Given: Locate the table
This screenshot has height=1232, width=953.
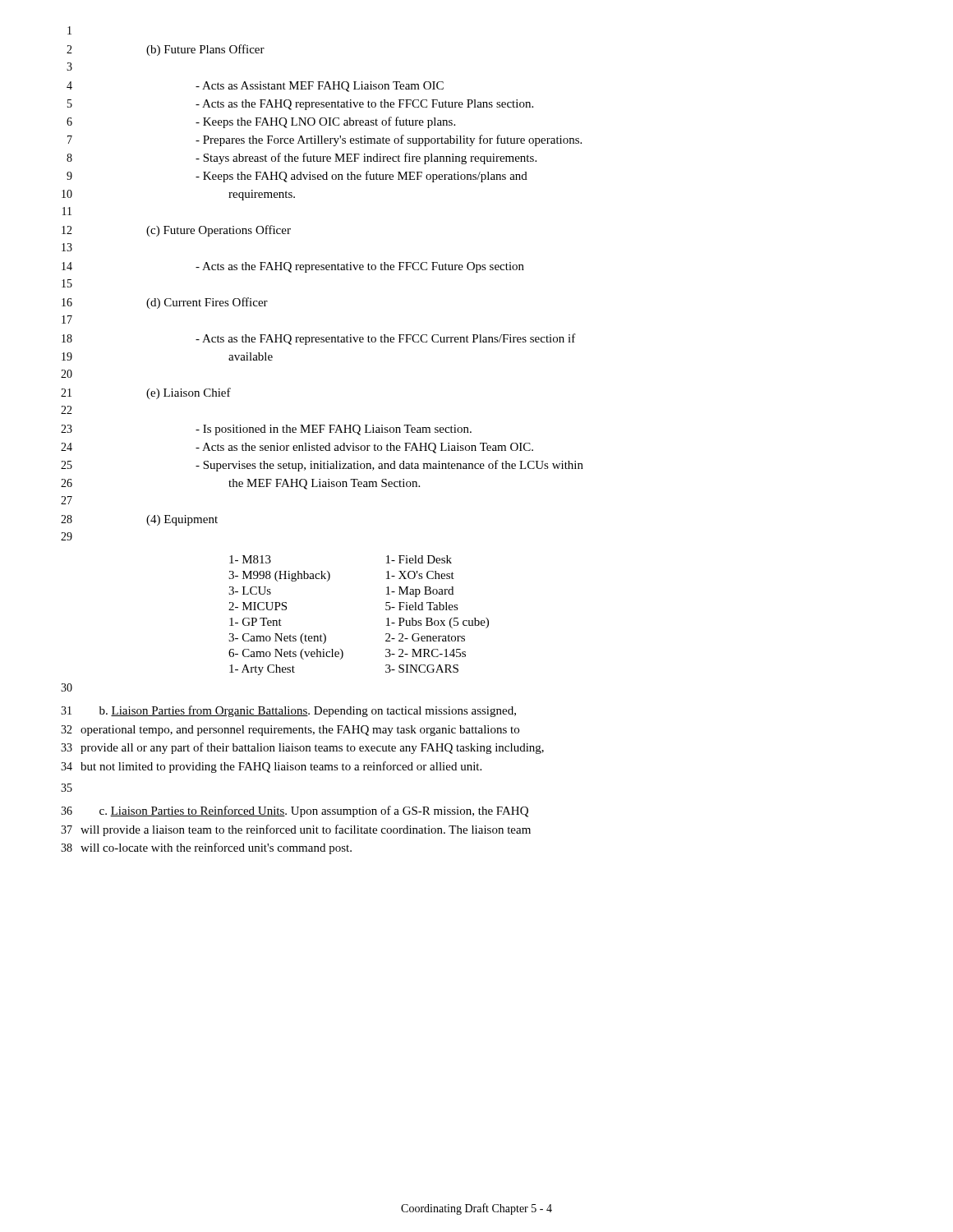Looking at the screenshot, I should coord(492,614).
